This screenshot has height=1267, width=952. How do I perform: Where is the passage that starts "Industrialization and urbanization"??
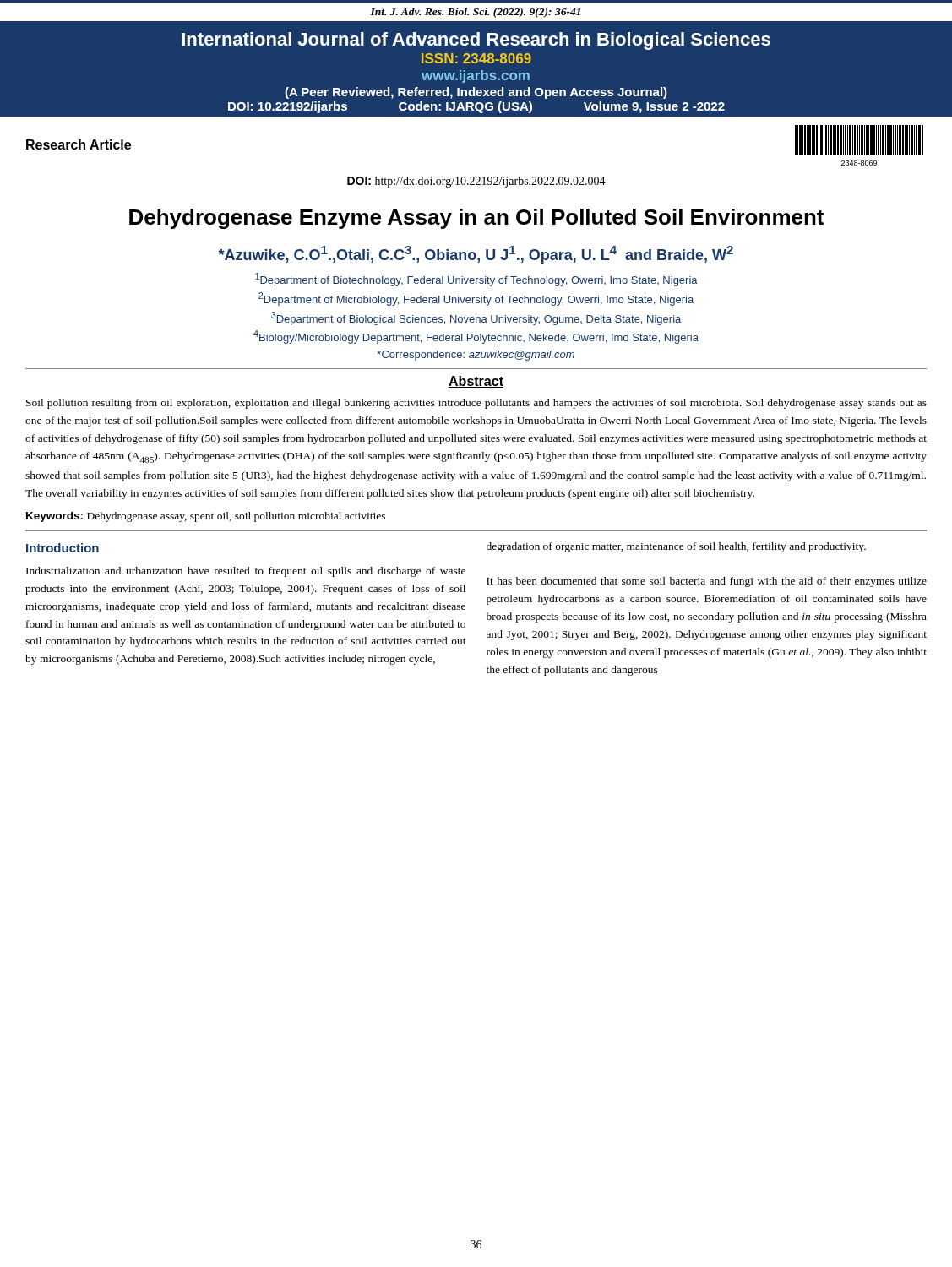[246, 615]
